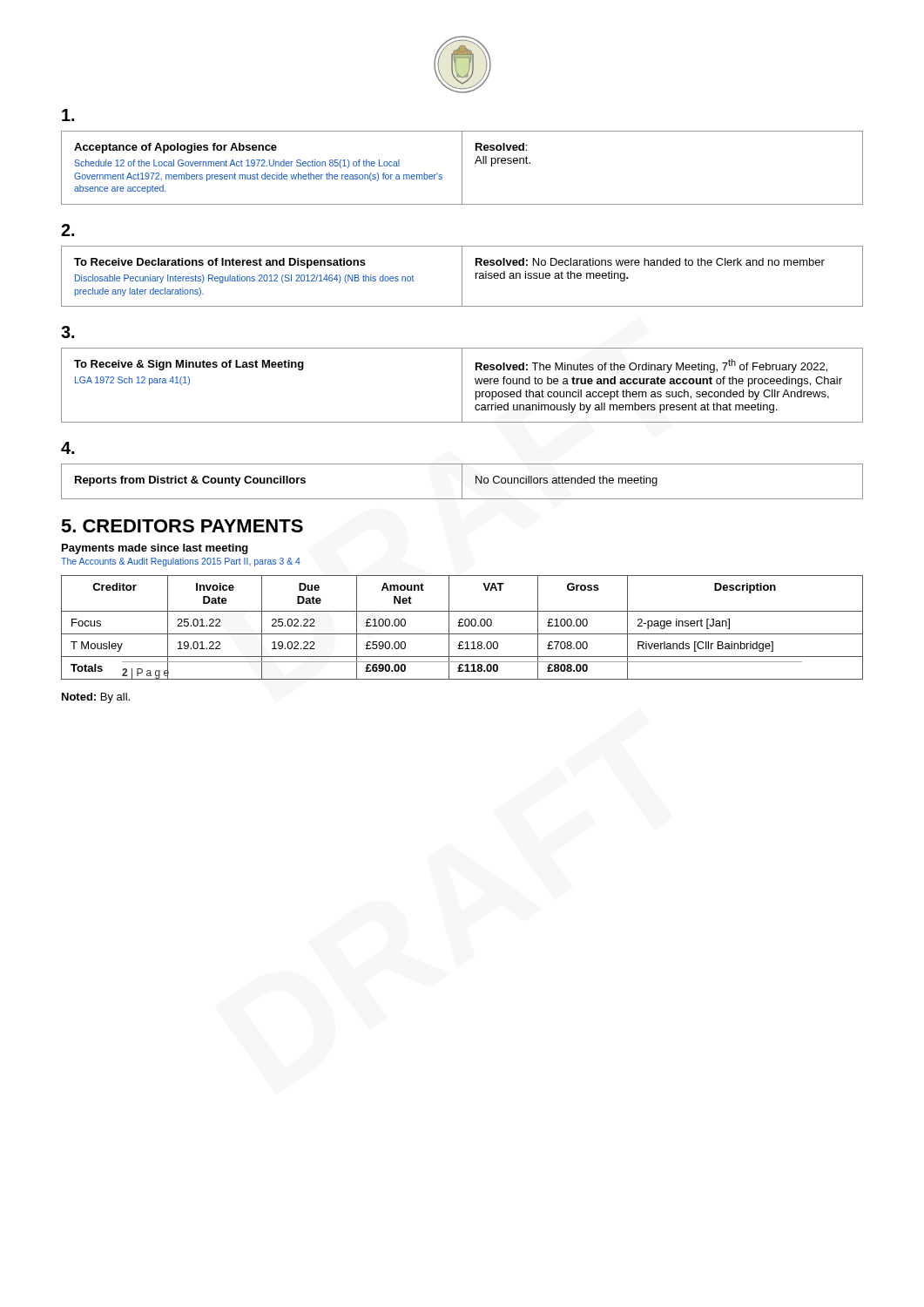Find the logo
The image size is (924, 1307).
(x=462, y=66)
